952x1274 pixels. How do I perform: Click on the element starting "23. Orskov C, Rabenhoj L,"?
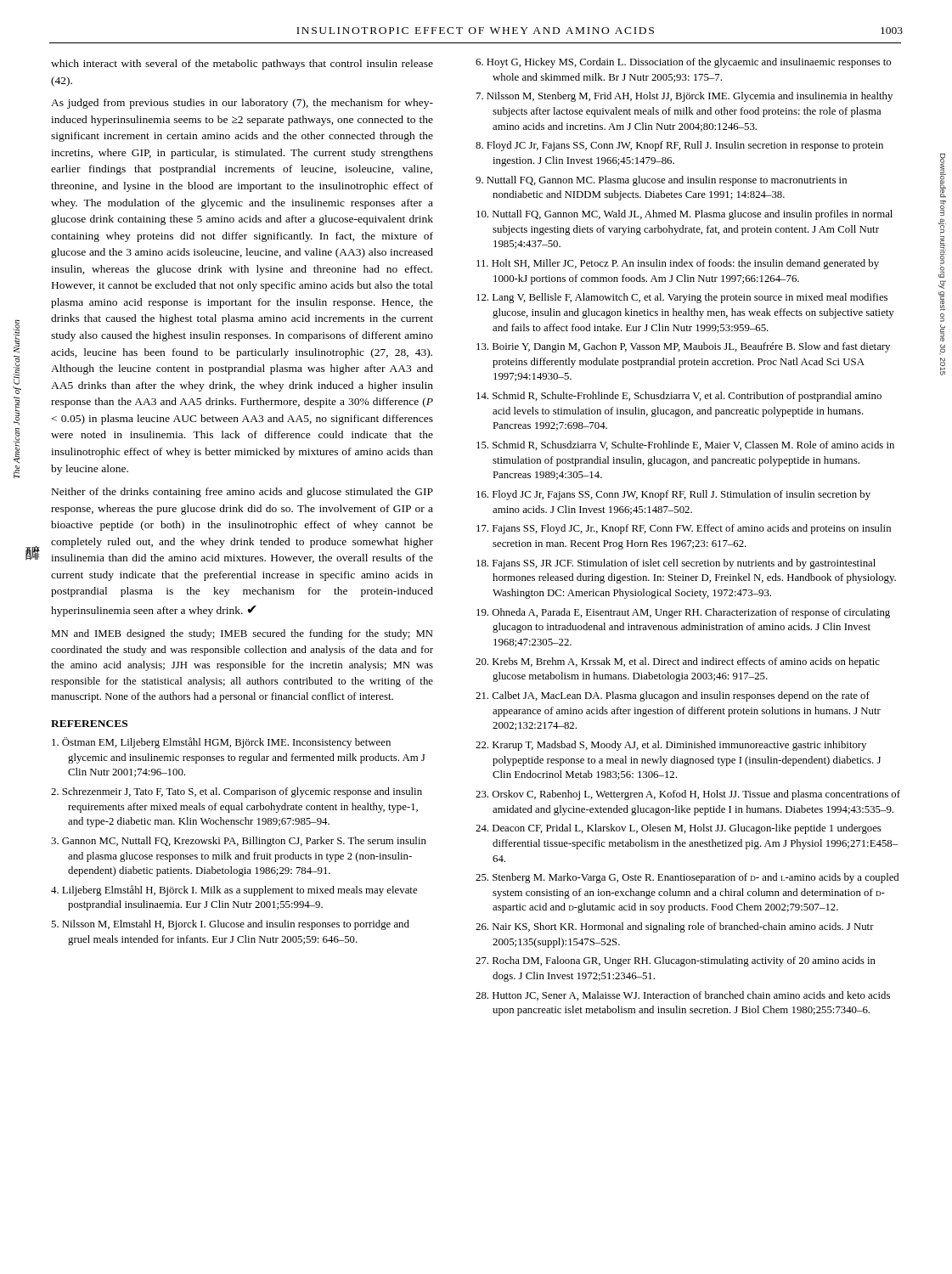click(688, 802)
